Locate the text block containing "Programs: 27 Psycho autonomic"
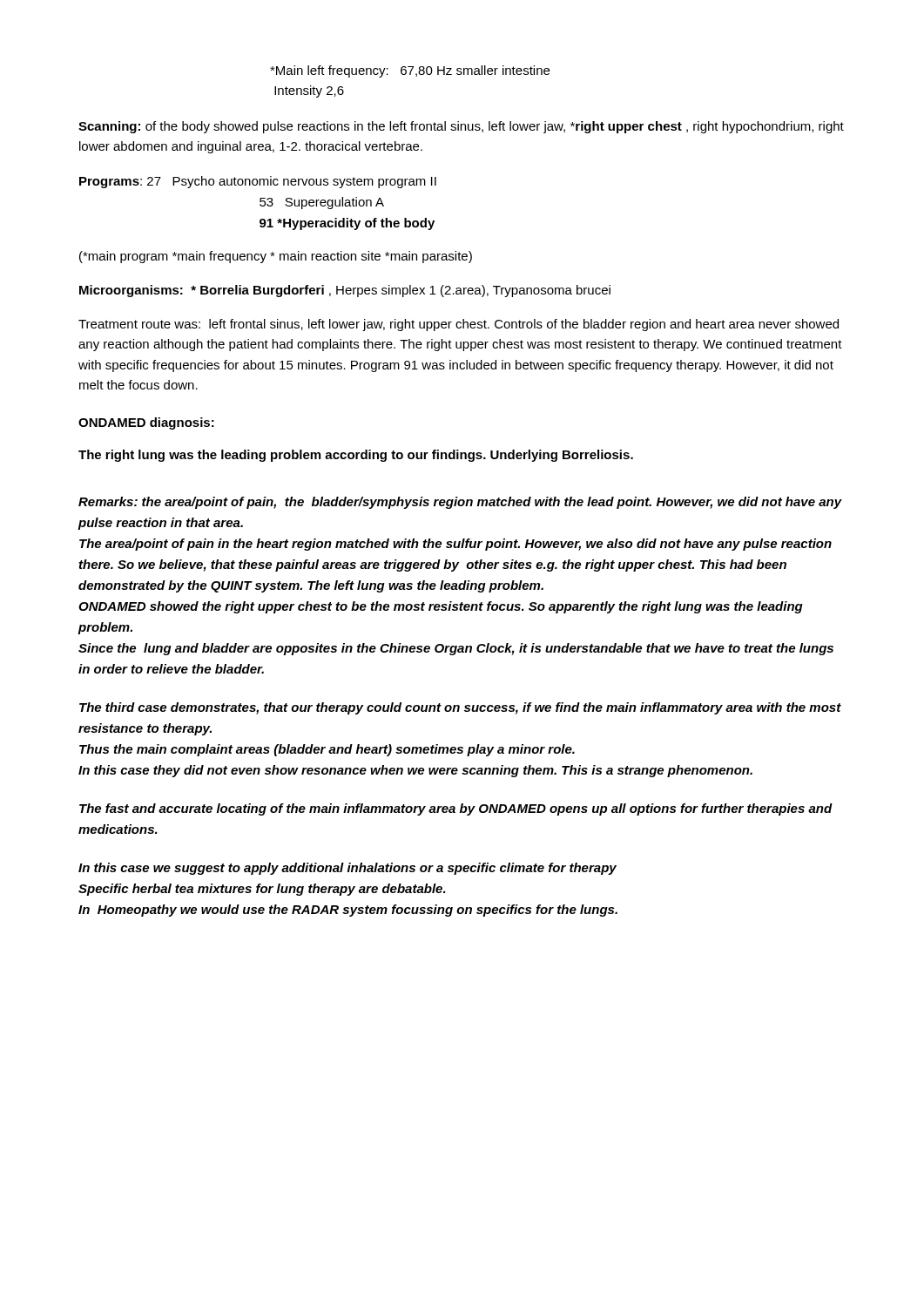 pos(258,182)
